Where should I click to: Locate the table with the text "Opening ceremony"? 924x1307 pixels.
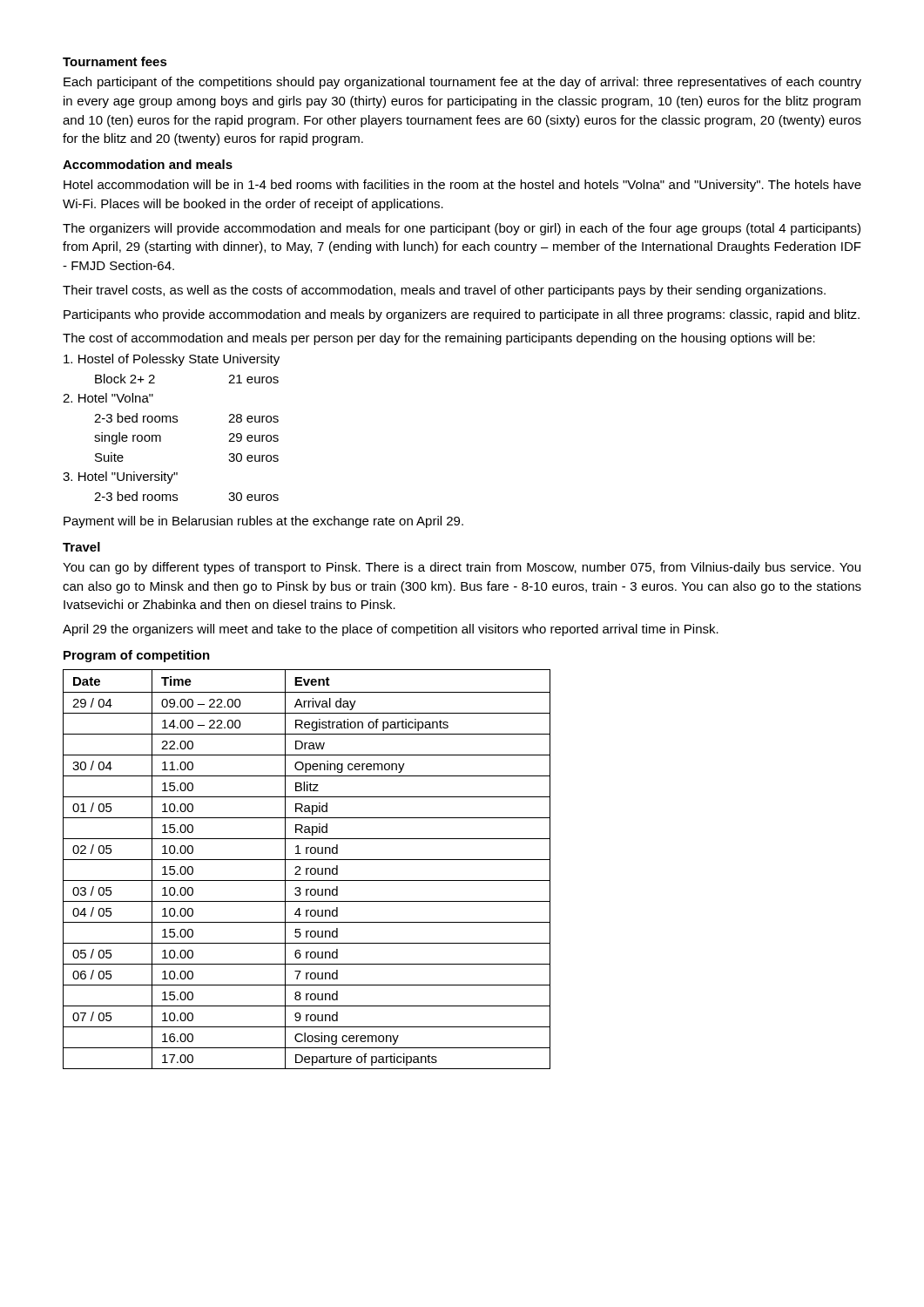[x=462, y=869]
